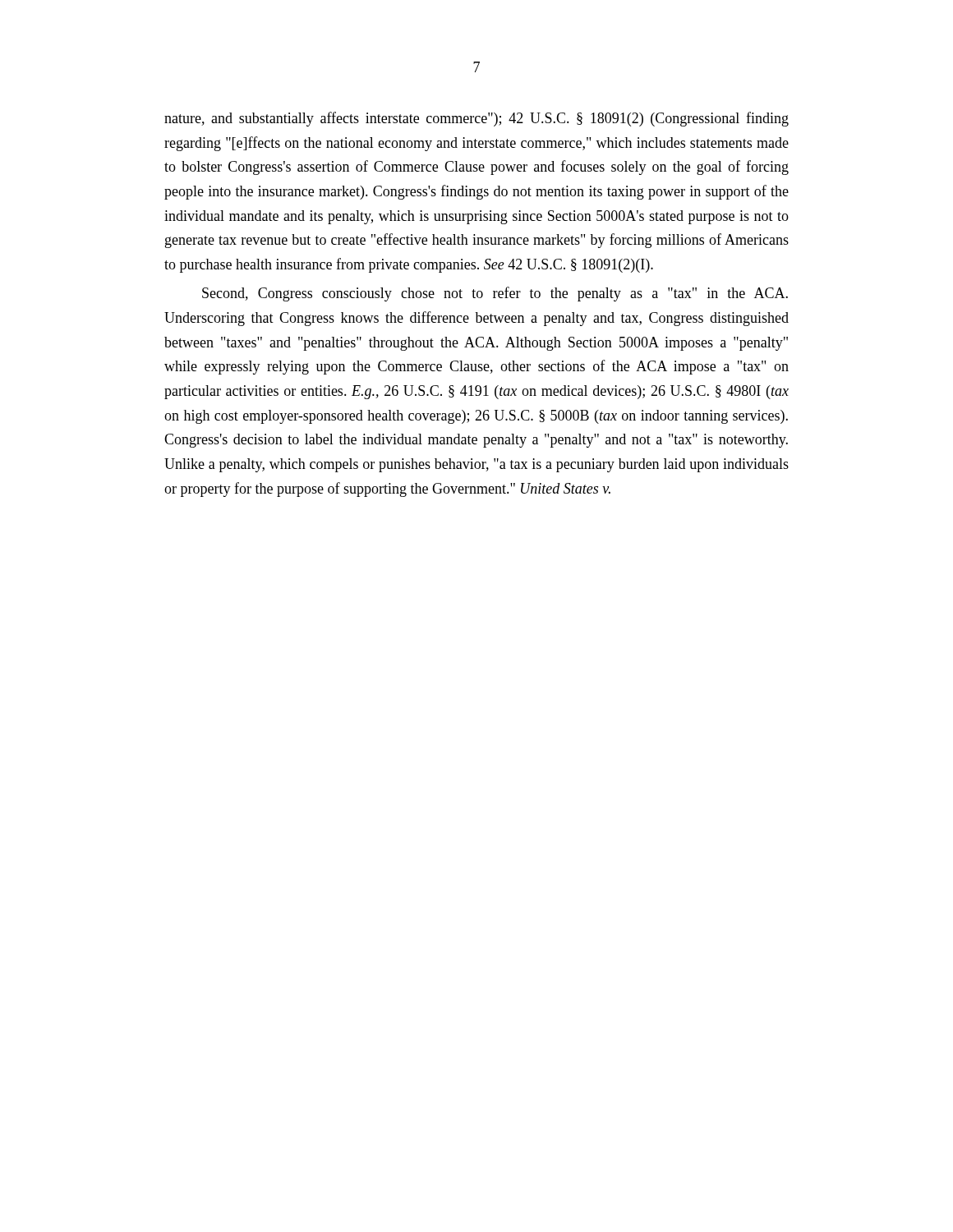Locate the text block starting "Second, Congress consciously chose not to refer"
The image size is (953, 1232).
476,391
